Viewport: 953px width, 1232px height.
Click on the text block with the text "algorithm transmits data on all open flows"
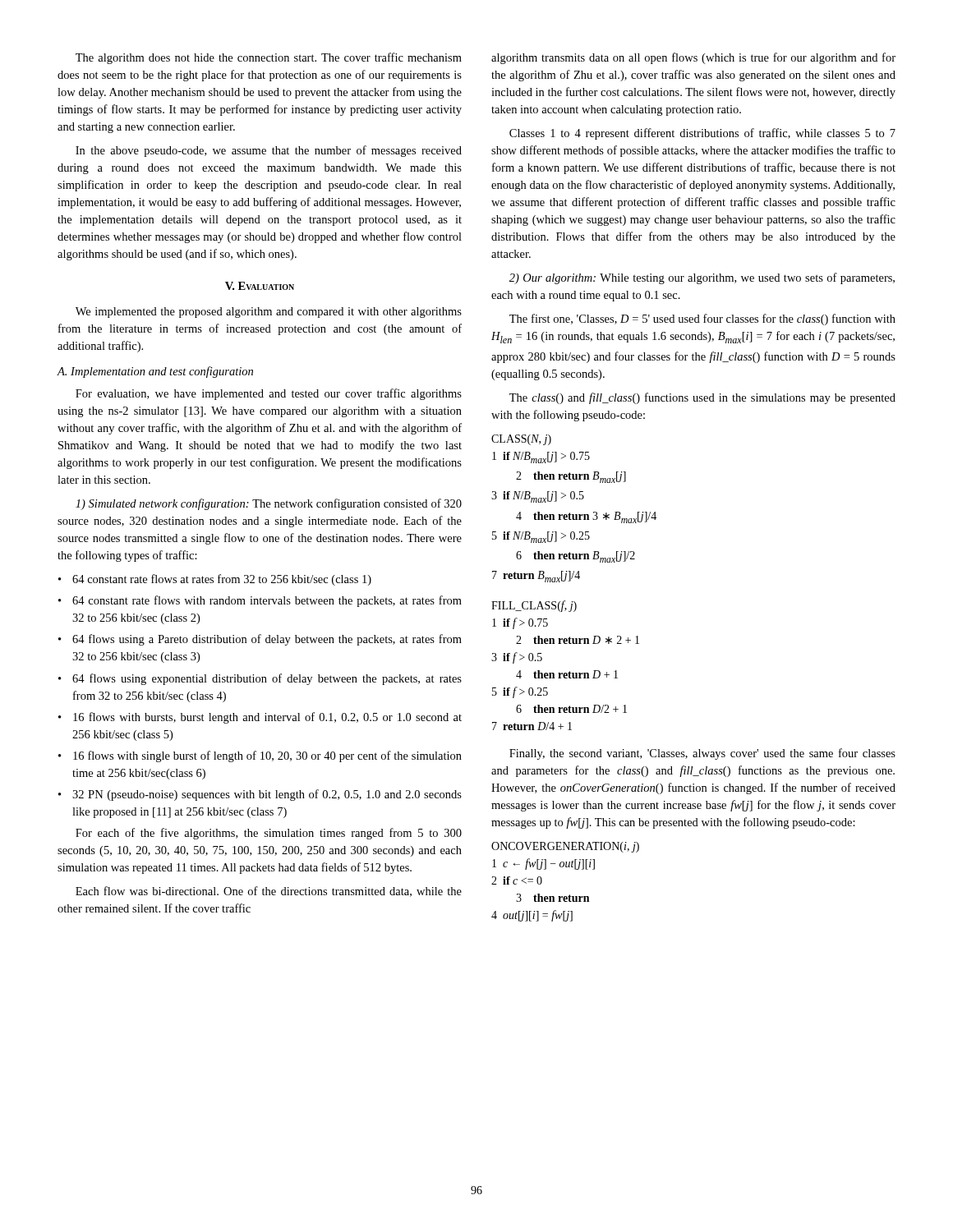coord(693,83)
